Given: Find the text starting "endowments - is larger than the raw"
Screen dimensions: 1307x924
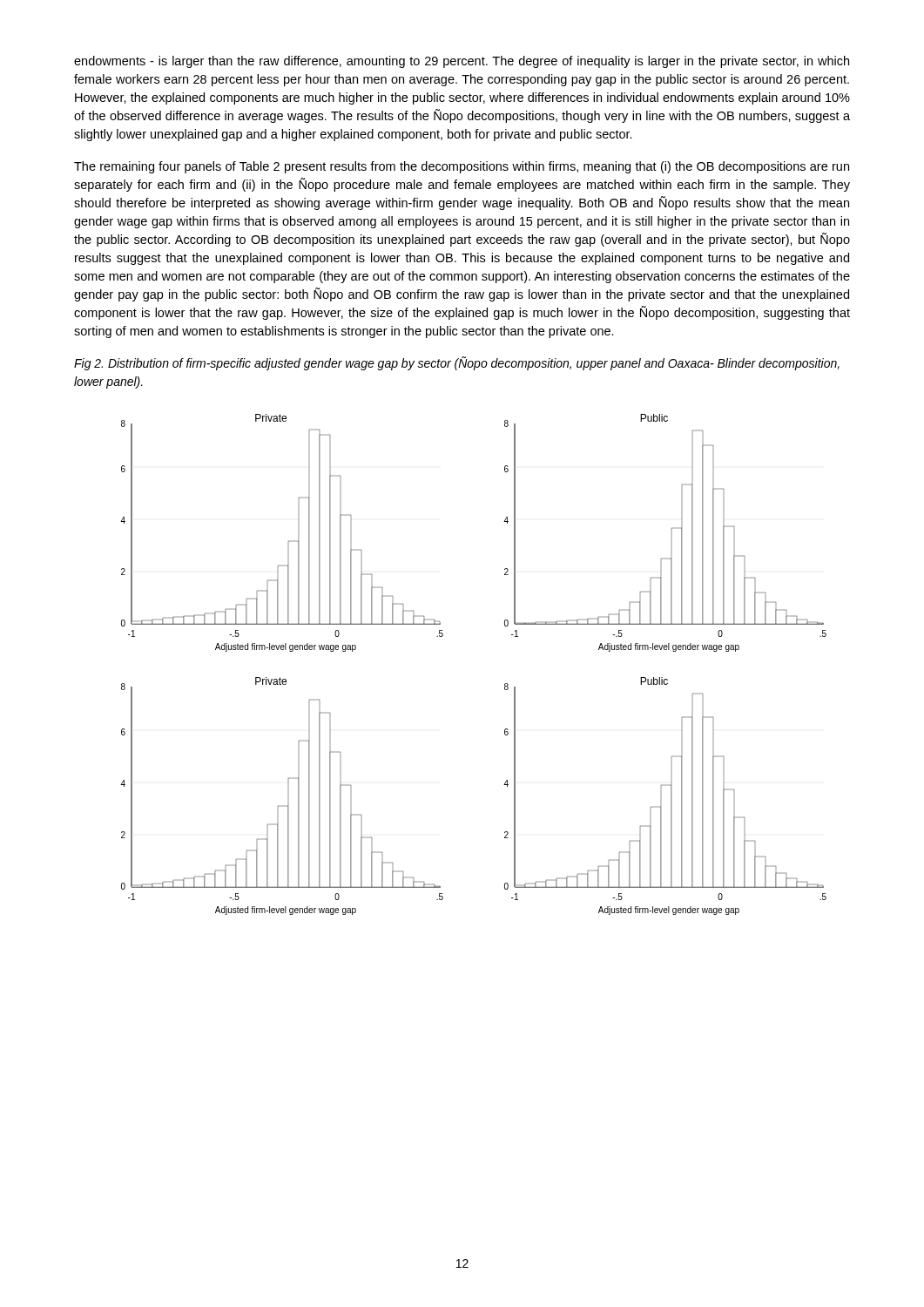Looking at the screenshot, I should pos(462,98).
